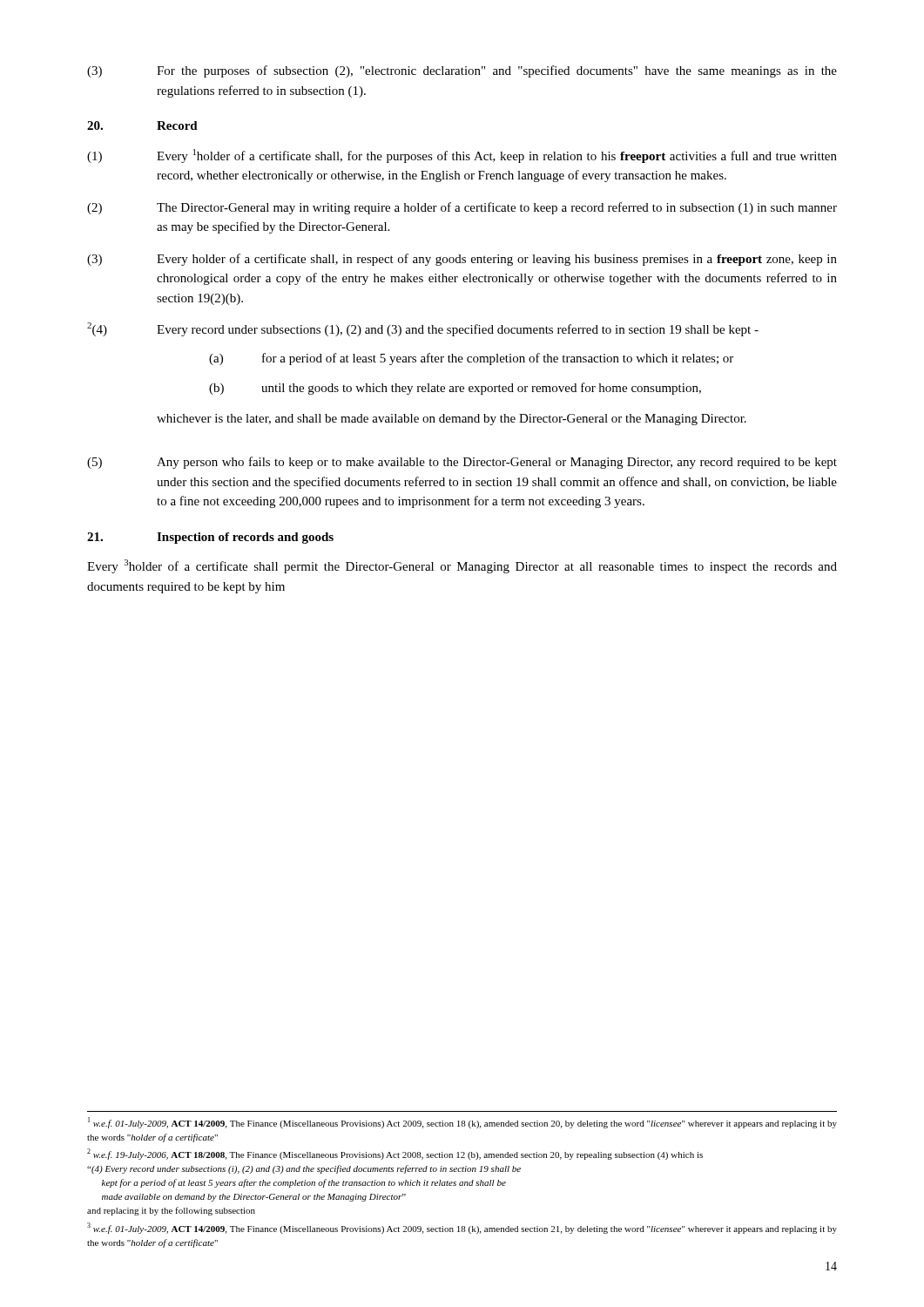Screen dimensions: 1307x924
Task: Point to the section header beginning "21. Inspection of records"
Action: 210,538
